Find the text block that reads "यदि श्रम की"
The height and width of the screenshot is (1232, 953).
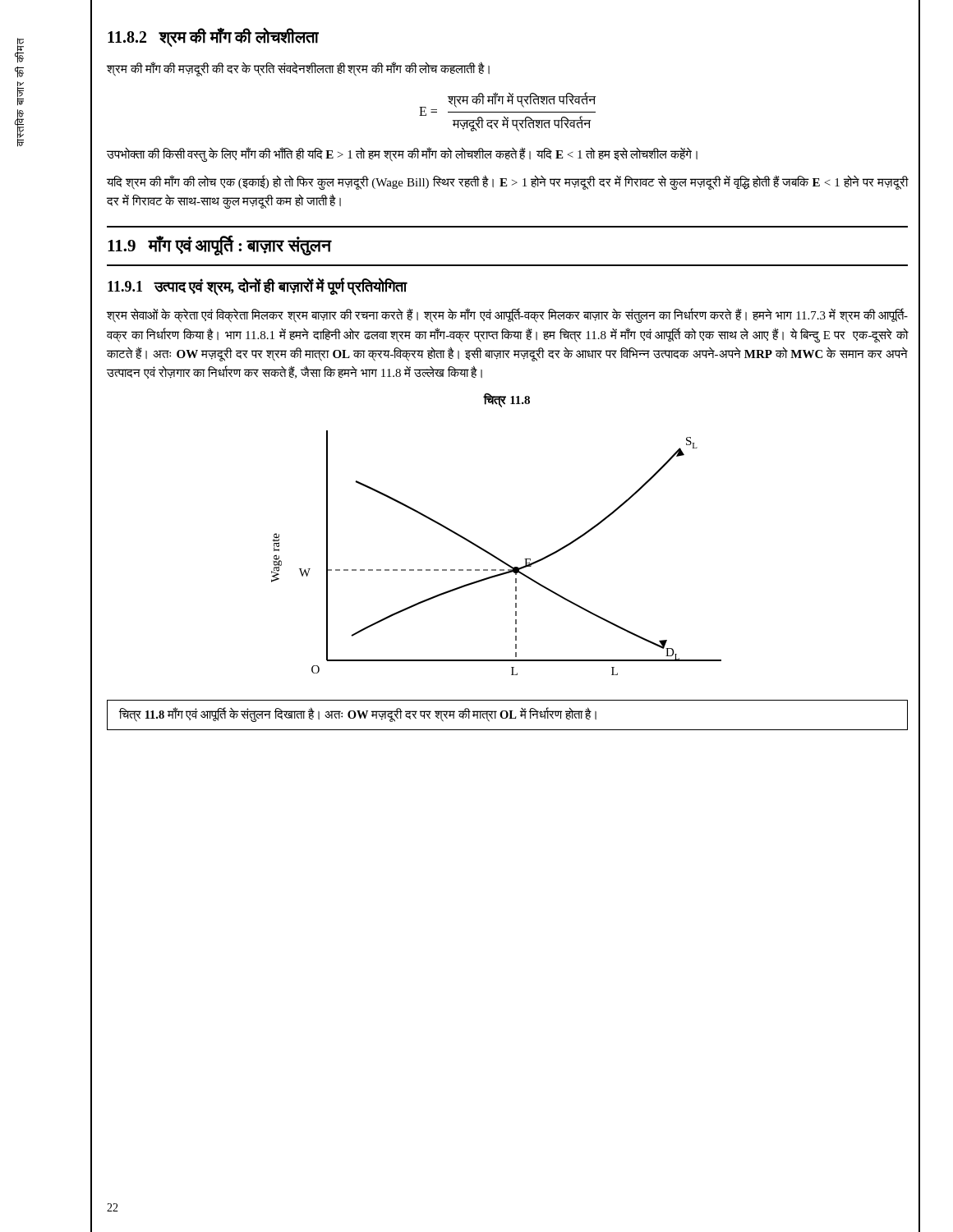[507, 192]
